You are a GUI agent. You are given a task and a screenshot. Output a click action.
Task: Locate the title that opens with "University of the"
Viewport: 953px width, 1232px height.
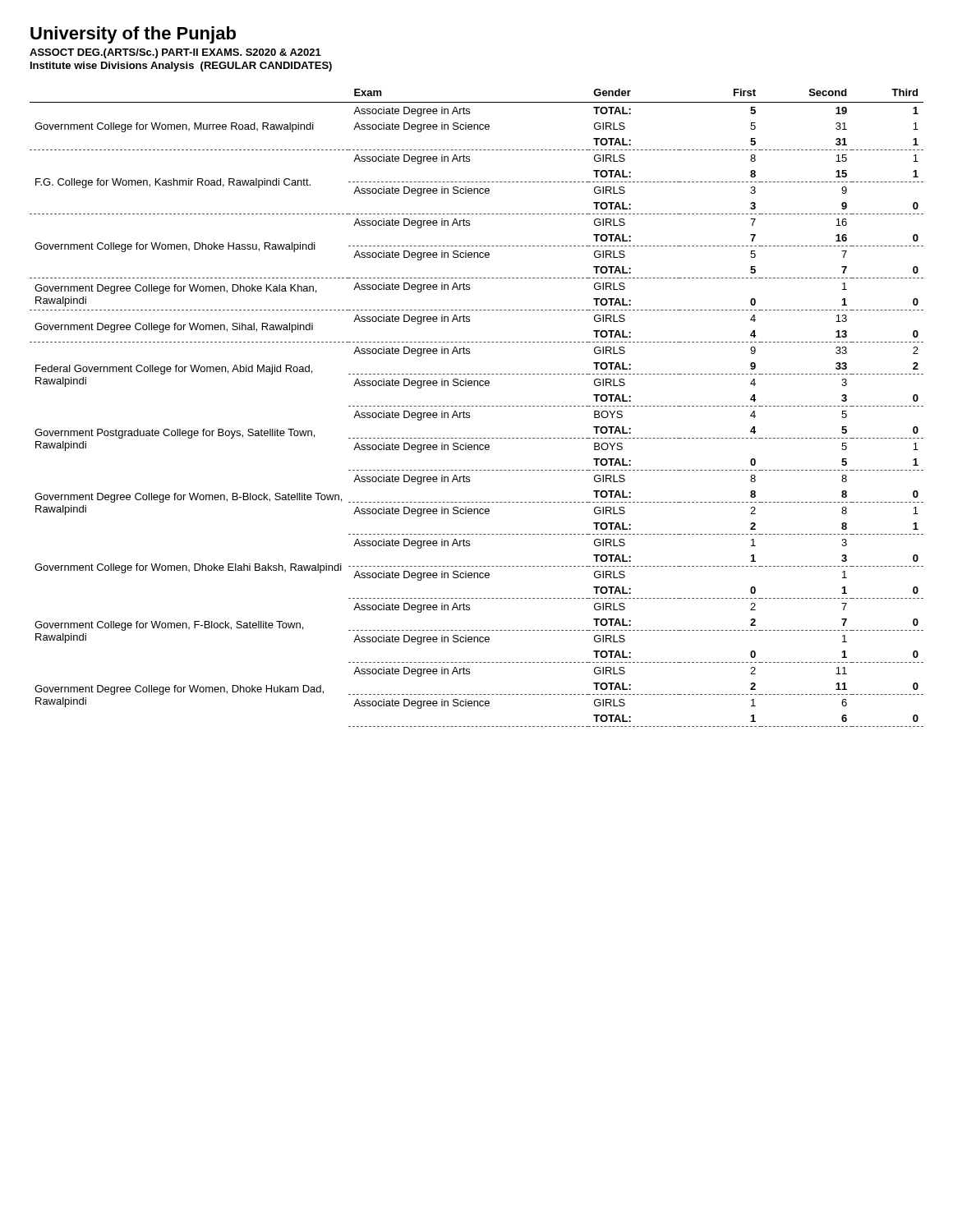click(133, 33)
